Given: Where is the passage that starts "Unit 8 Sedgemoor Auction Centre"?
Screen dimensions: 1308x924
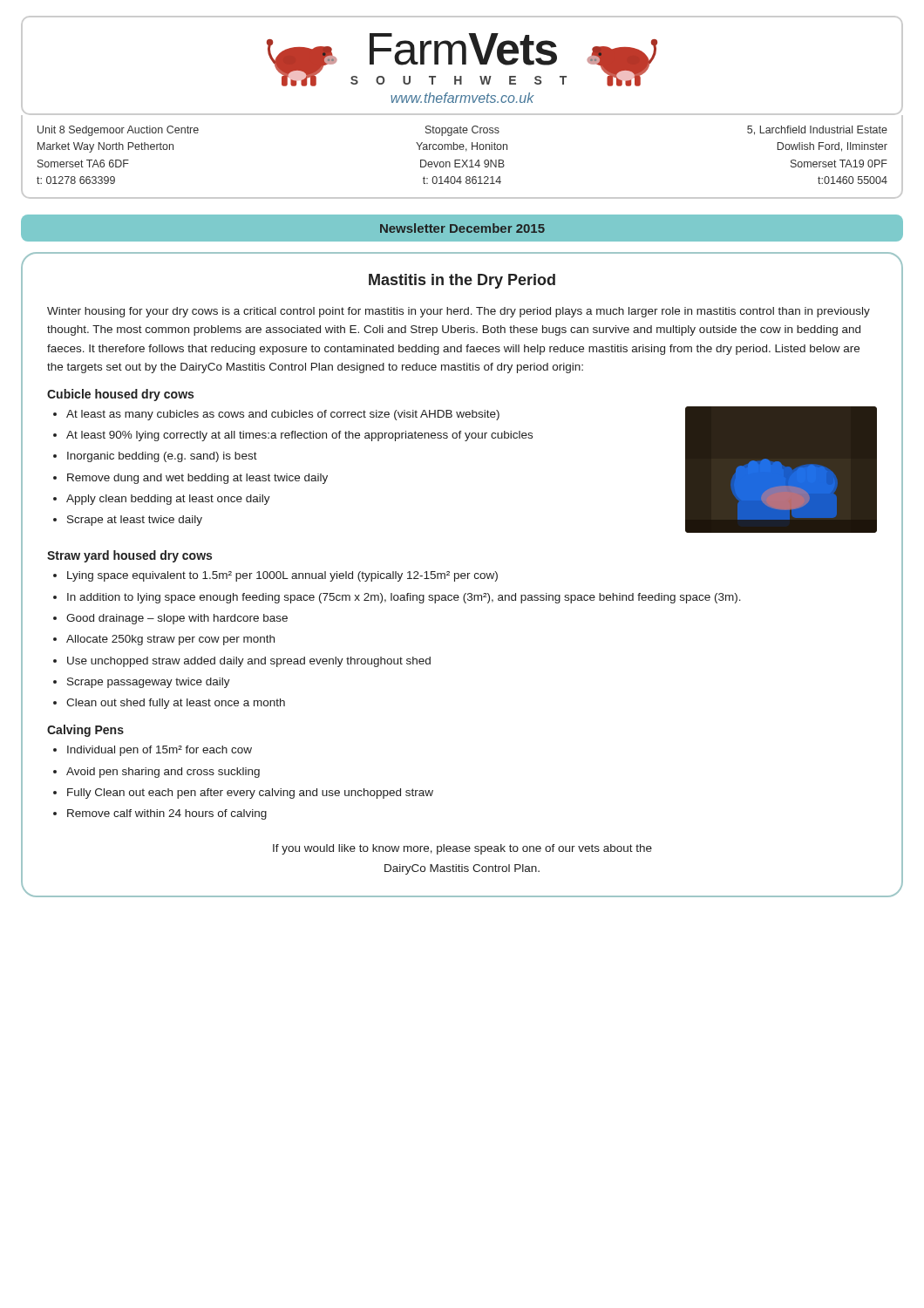Looking at the screenshot, I should (x=118, y=155).
